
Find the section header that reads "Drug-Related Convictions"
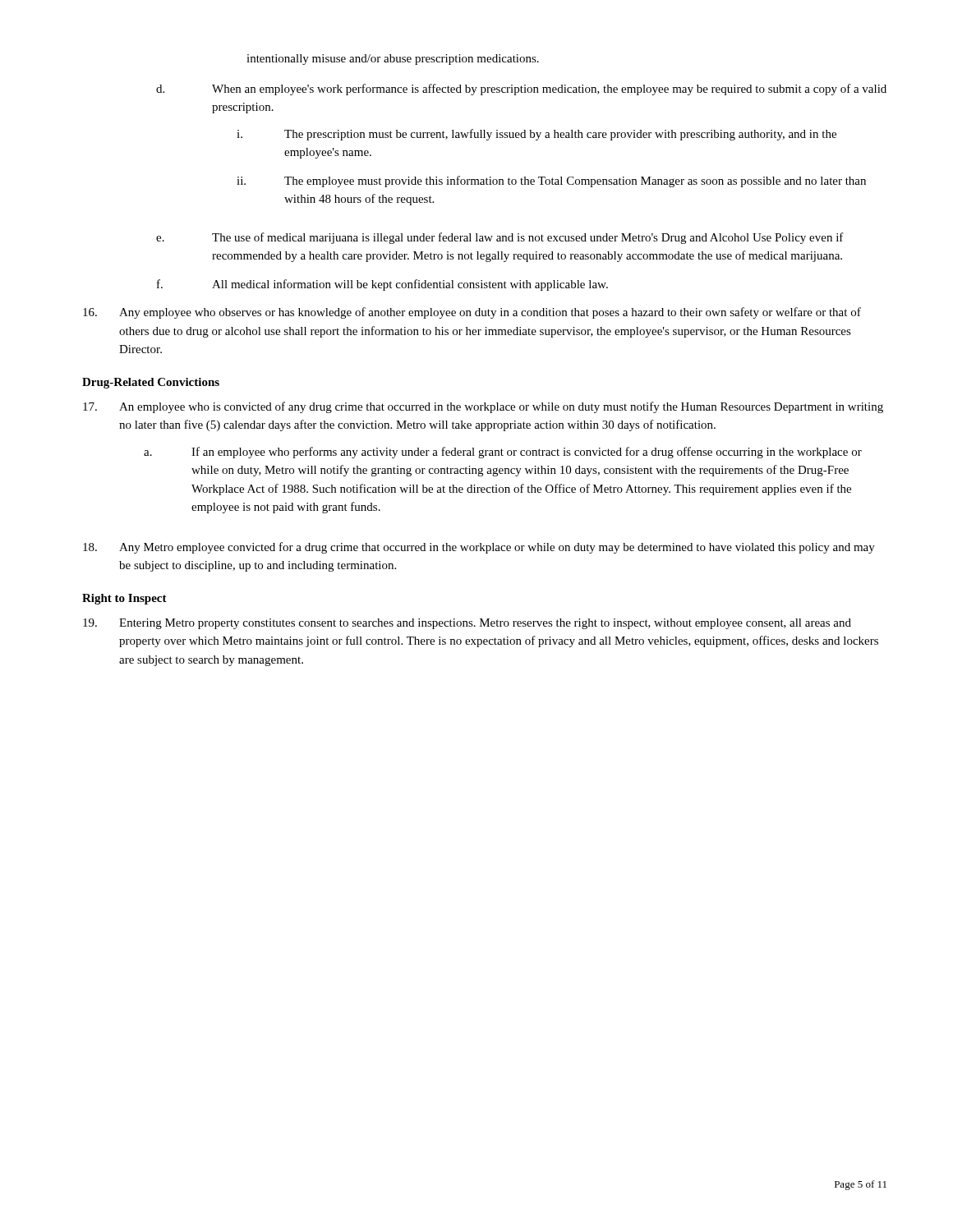(x=151, y=381)
